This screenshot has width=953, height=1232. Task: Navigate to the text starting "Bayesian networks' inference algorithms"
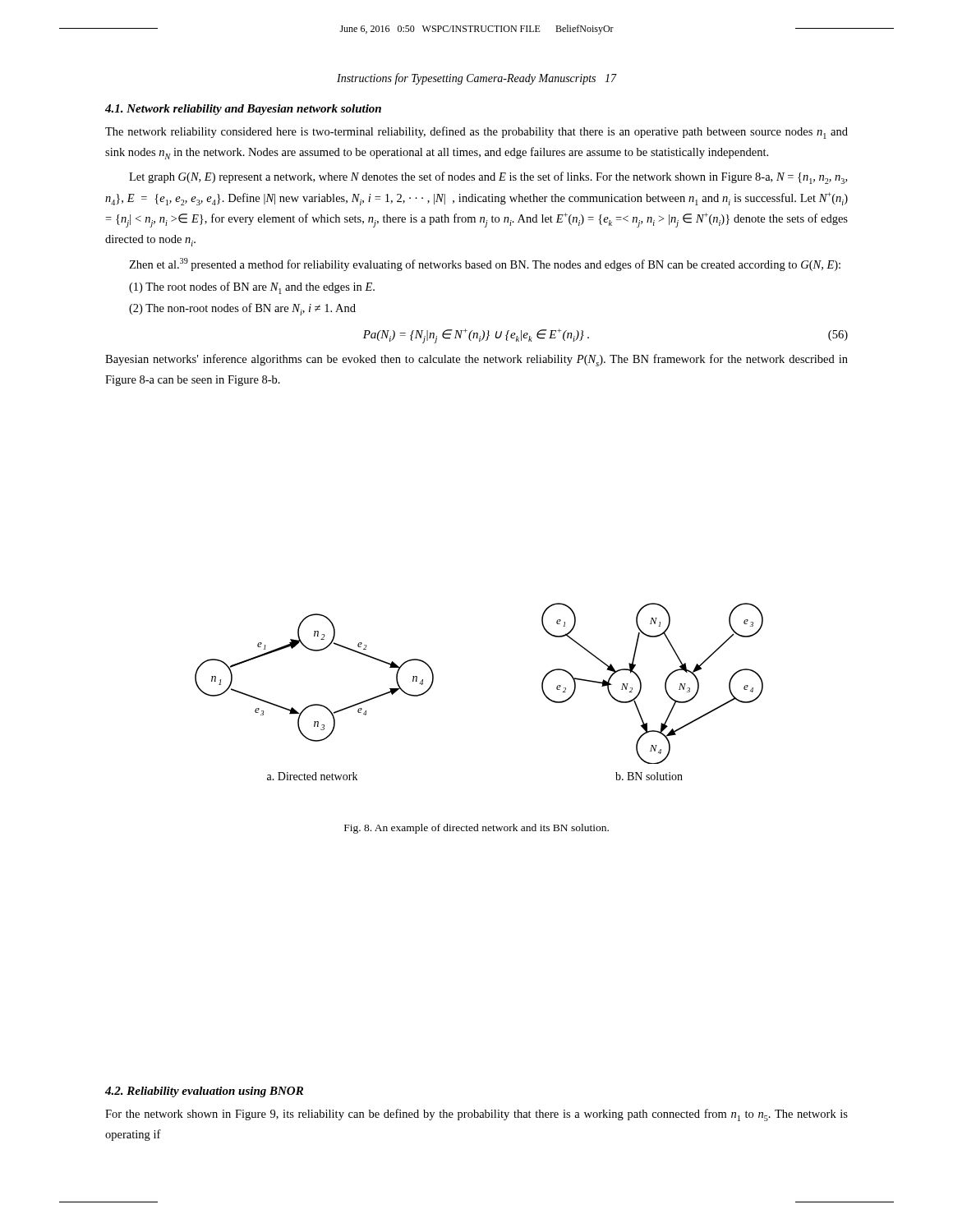[476, 369]
